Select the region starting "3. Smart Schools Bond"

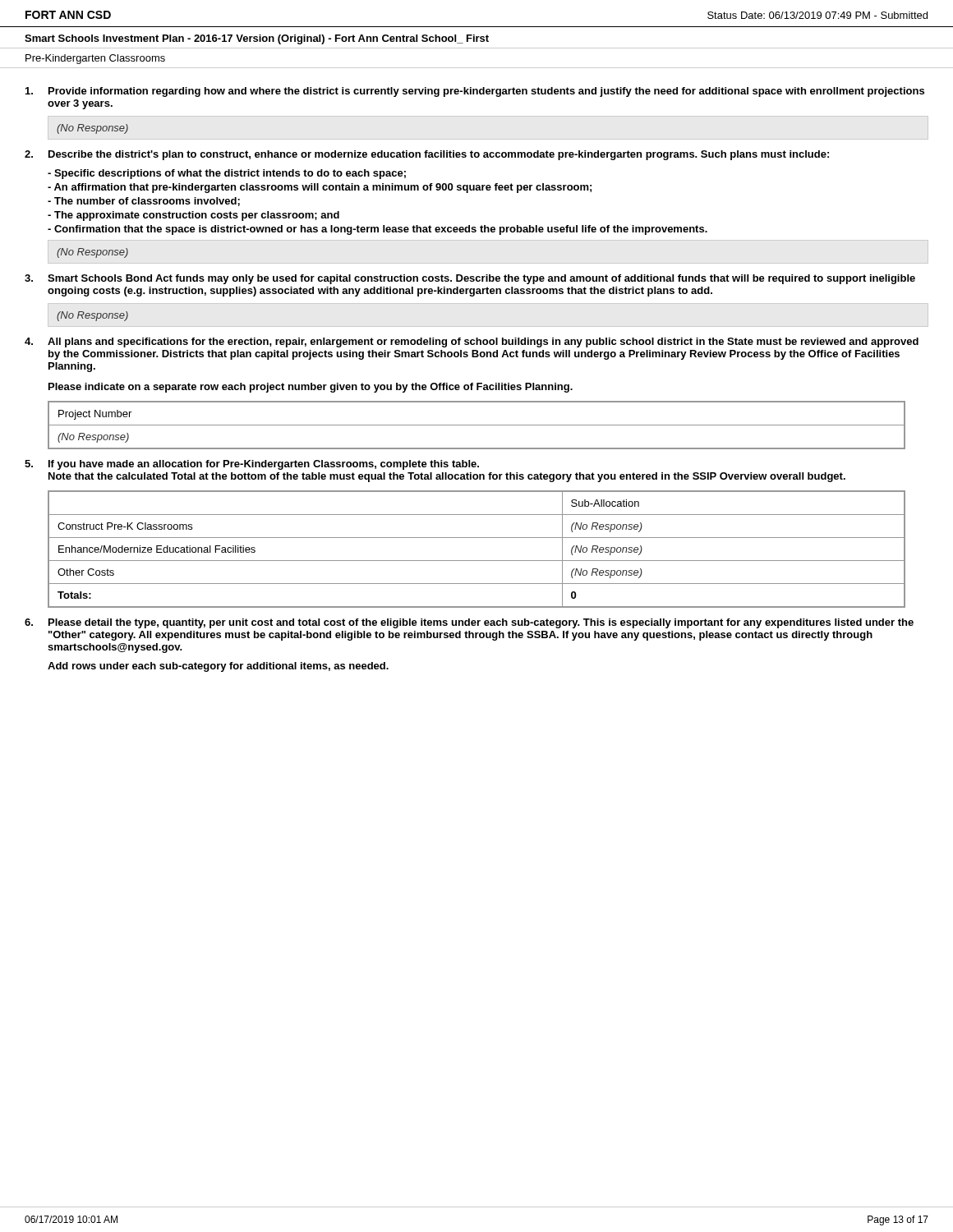pos(476,284)
